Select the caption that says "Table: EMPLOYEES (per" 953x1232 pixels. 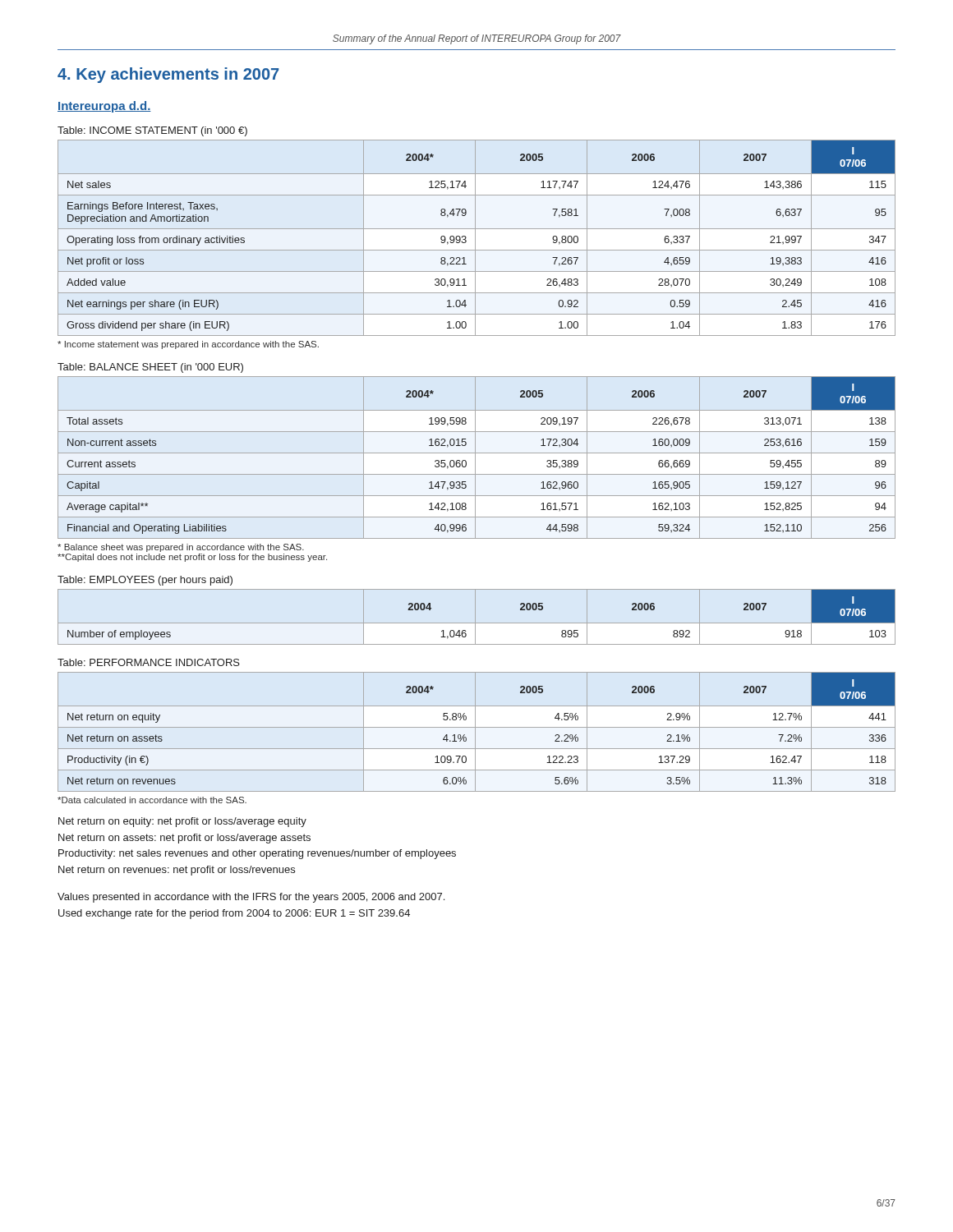pyautogui.click(x=145, y=579)
